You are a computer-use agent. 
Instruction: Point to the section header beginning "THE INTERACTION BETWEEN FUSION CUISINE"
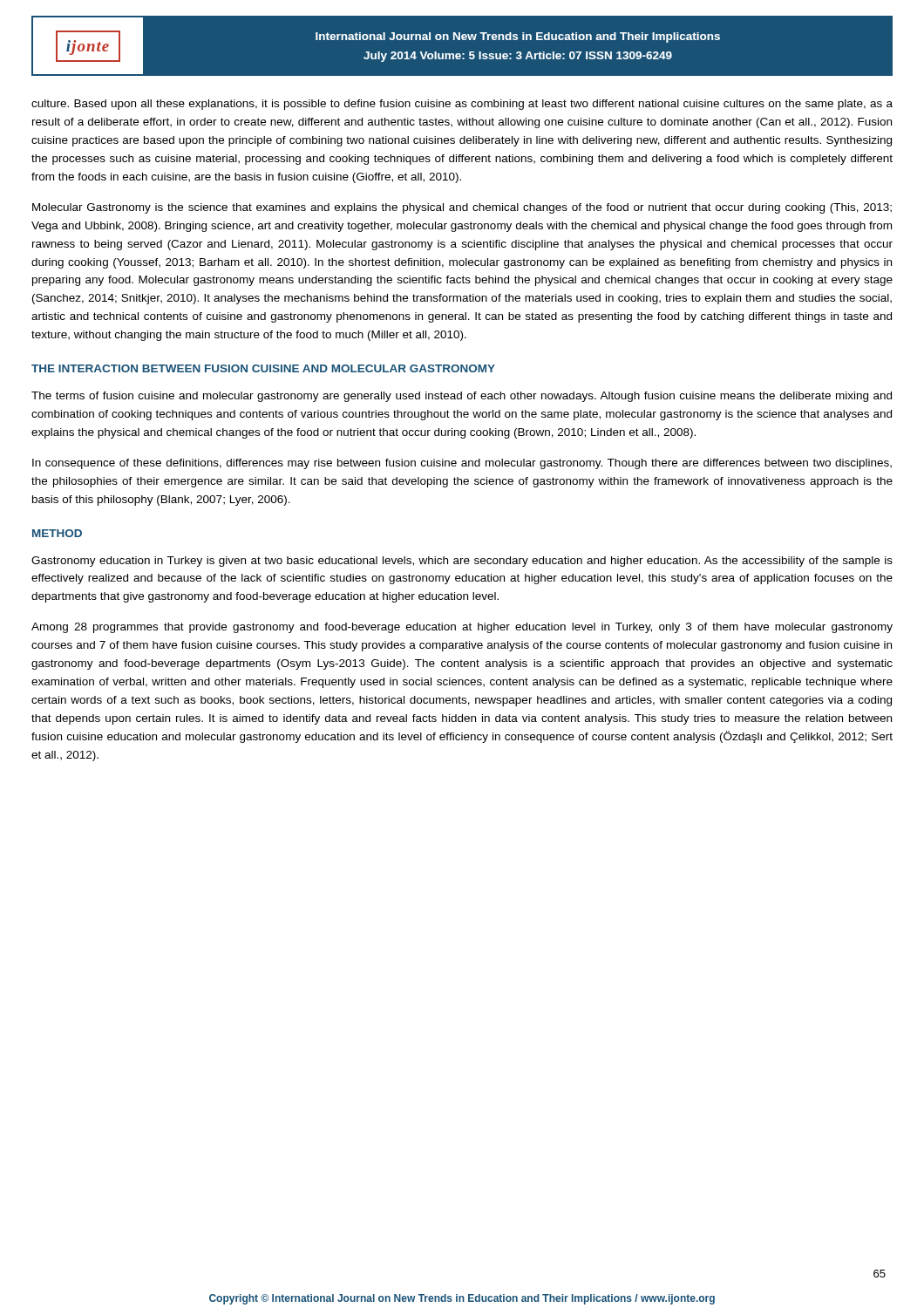pyautogui.click(x=263, y=369)
